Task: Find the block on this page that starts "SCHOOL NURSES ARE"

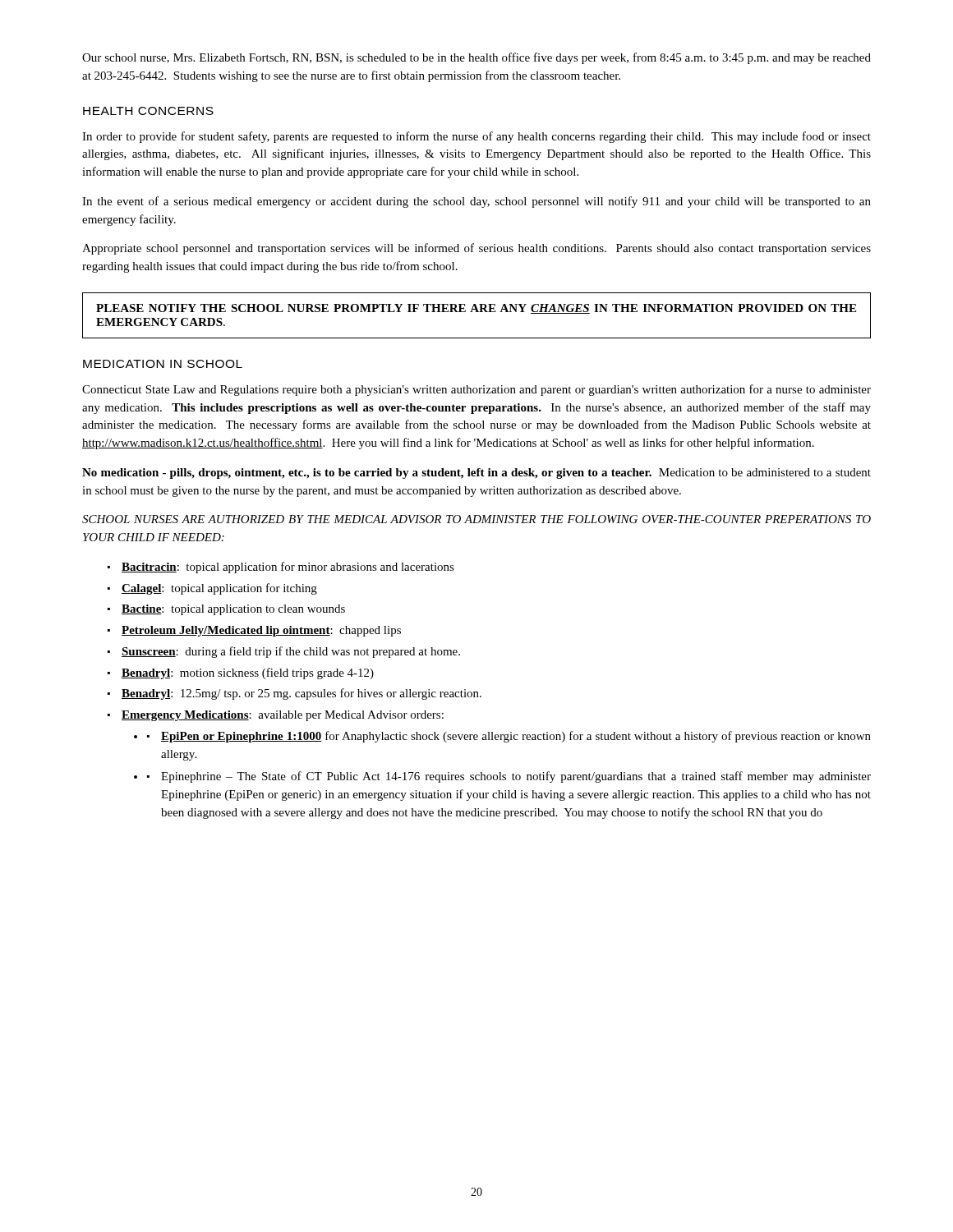Action: (x=476, y=528)
